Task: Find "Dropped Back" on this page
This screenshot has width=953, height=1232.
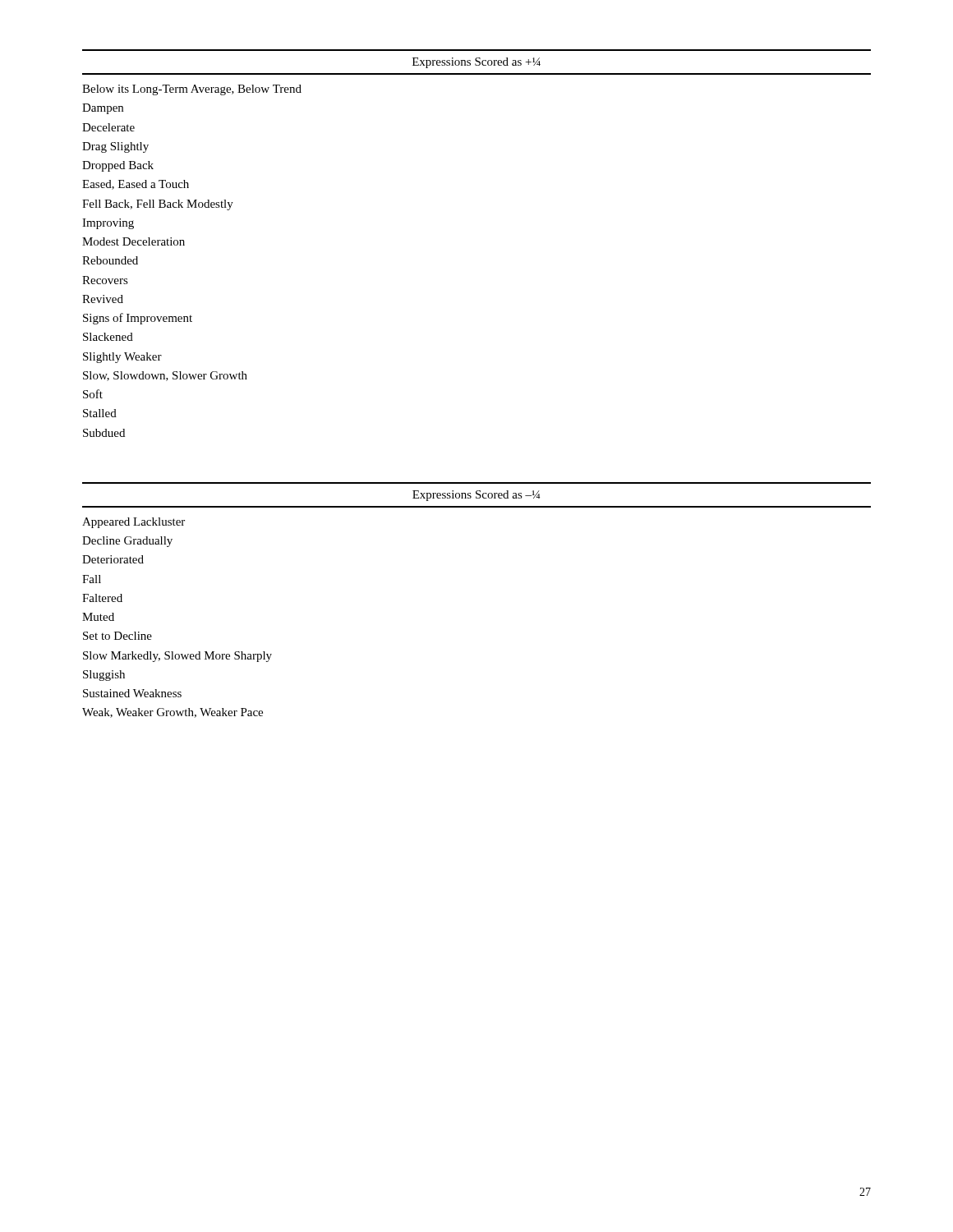Action: (x=118, y=165)
